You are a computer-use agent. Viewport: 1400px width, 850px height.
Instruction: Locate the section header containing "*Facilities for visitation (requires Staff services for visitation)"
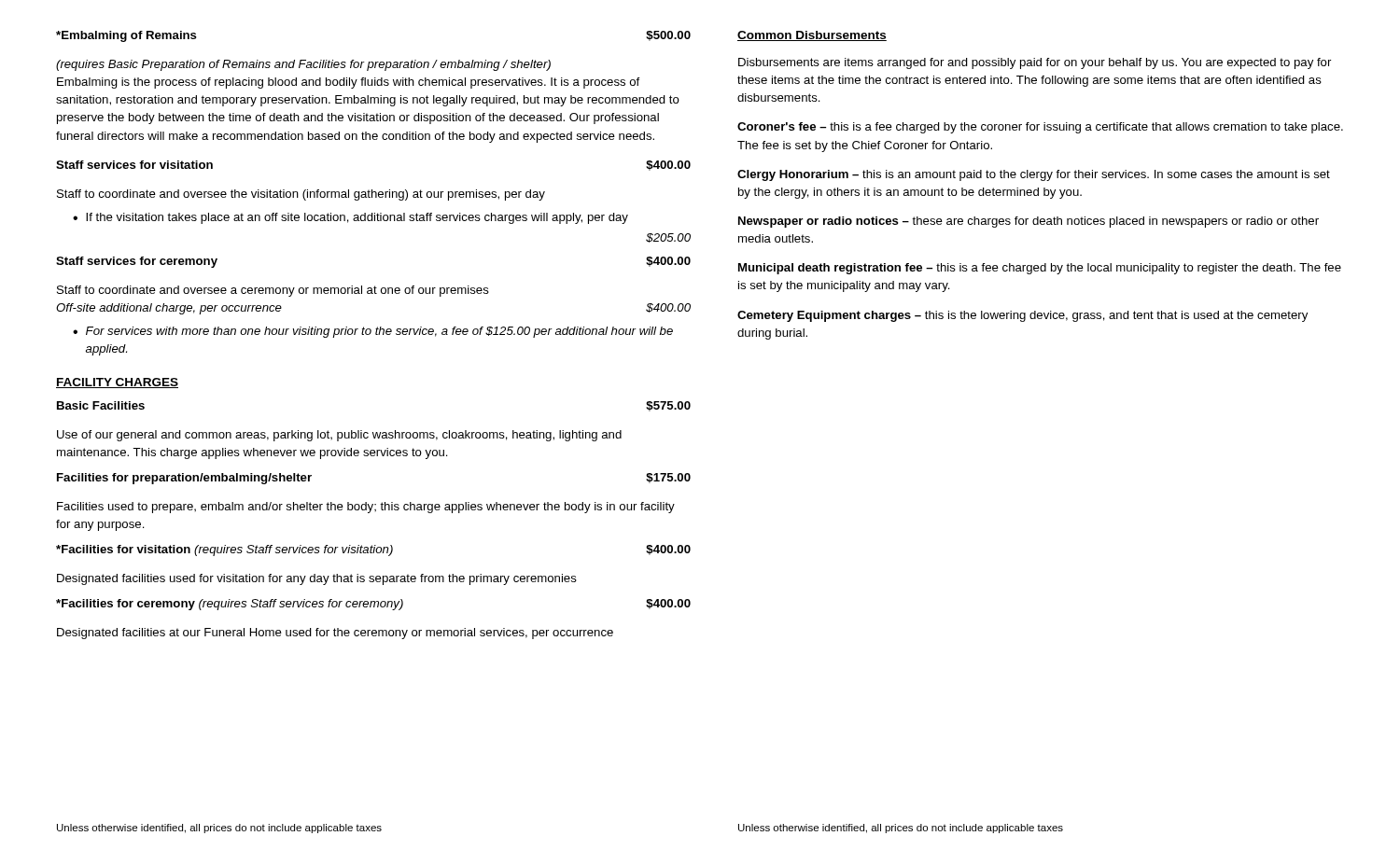pyautogui.click(x=373, y=549)
